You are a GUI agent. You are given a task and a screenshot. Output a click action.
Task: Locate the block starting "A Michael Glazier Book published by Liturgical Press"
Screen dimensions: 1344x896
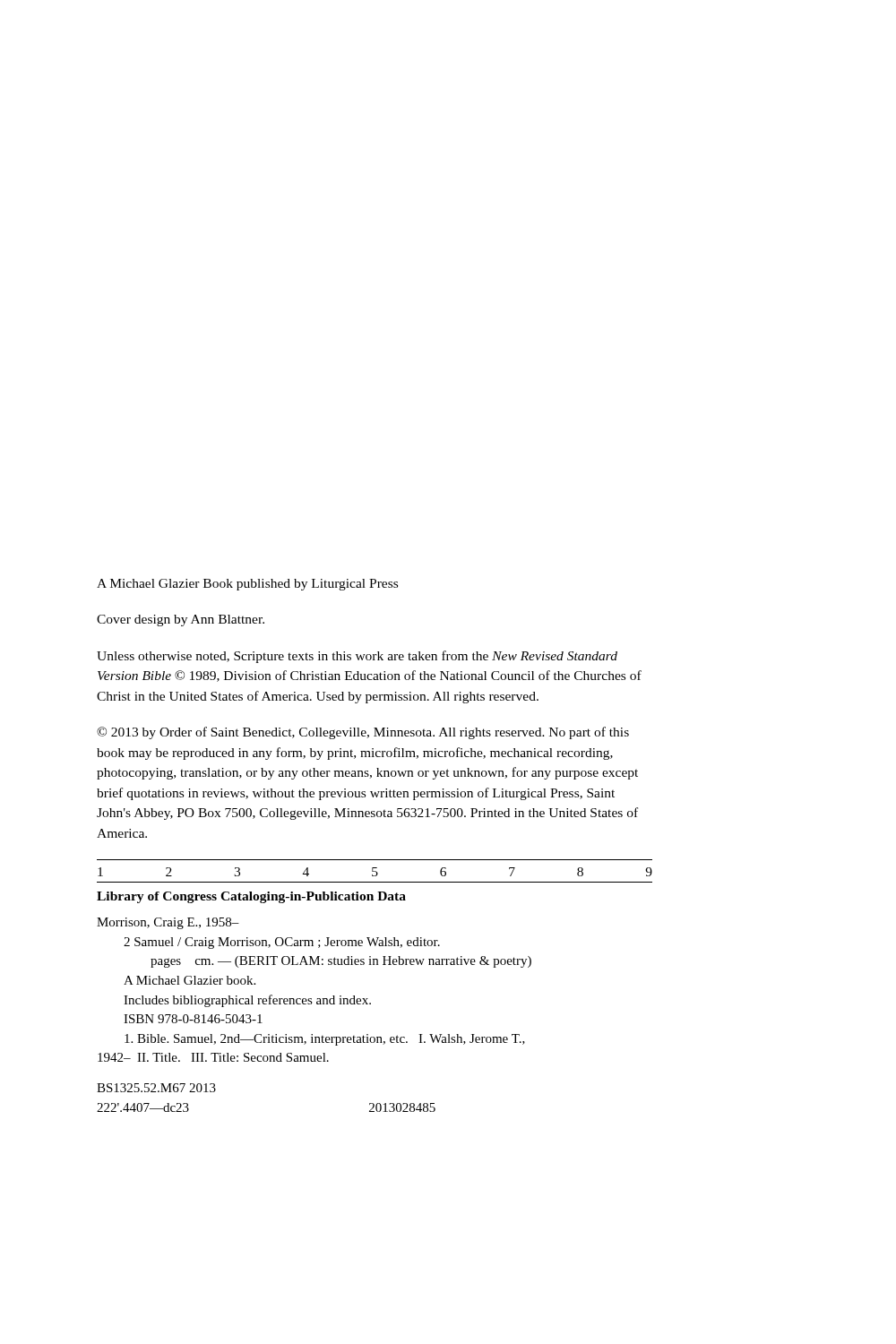(x=248, y=583)
